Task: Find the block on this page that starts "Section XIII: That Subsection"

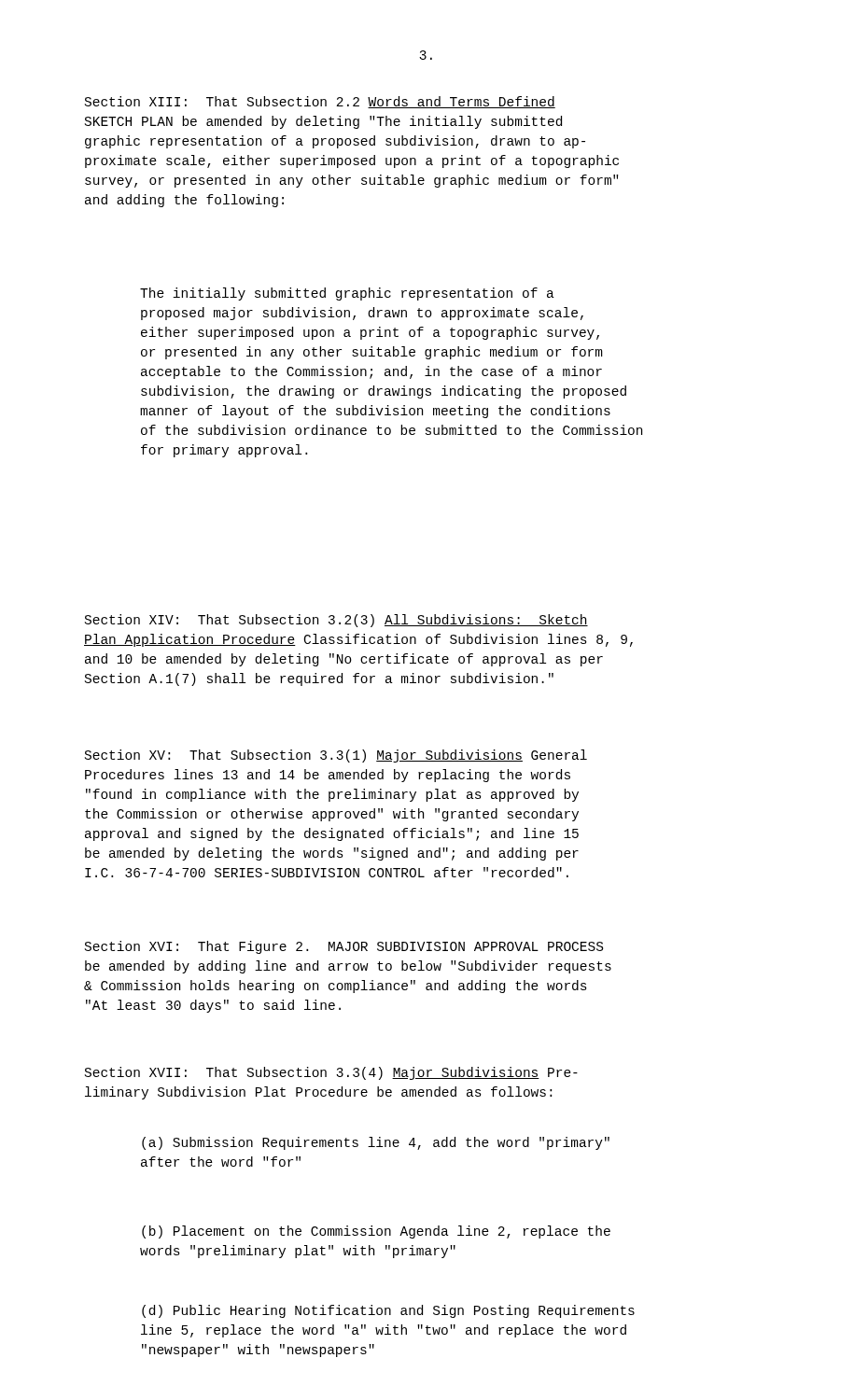Action: coord(352,152)
